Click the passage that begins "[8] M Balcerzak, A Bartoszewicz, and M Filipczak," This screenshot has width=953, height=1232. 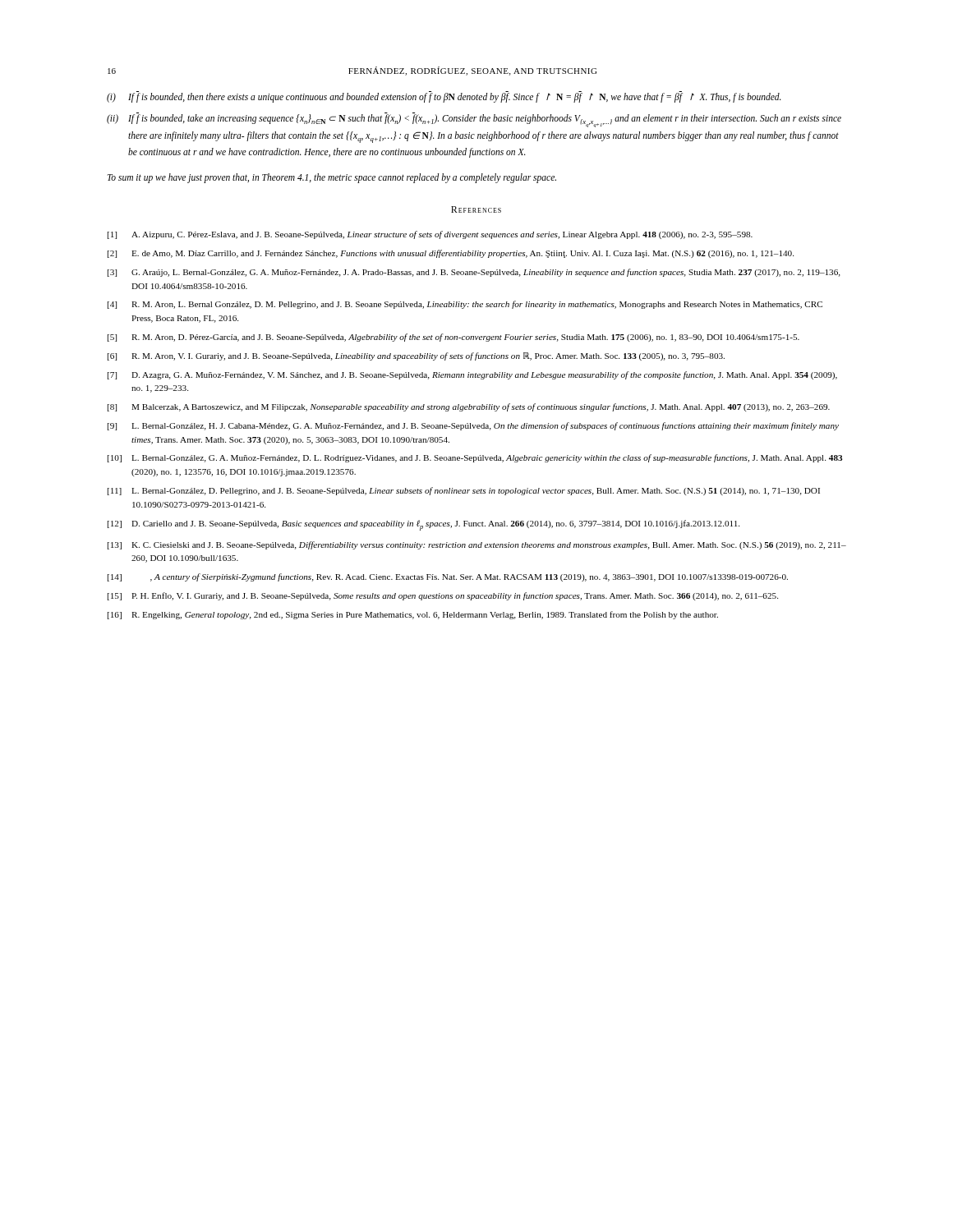coord(476,407)
